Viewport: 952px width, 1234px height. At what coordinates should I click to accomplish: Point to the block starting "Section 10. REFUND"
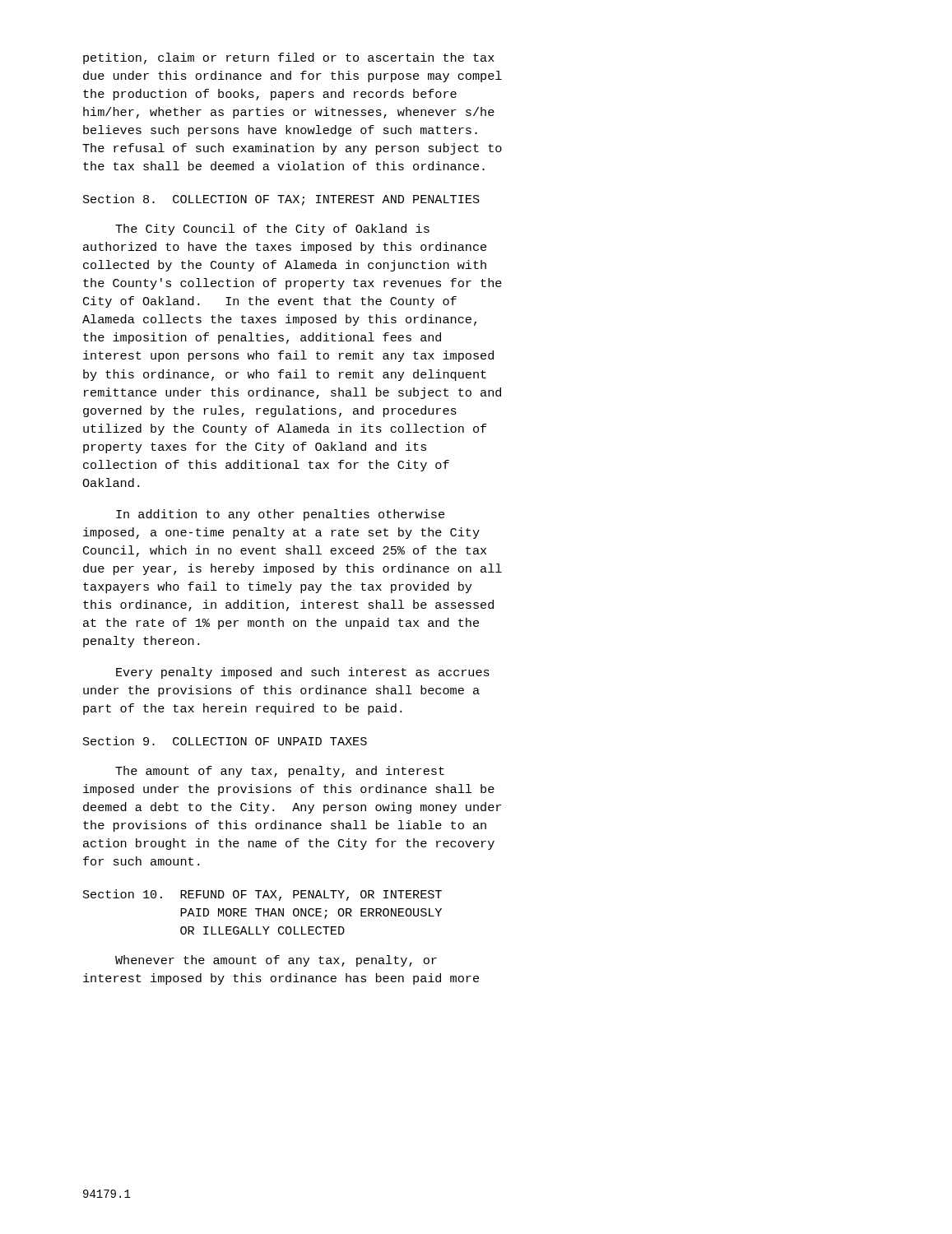[x=262, y=913]
